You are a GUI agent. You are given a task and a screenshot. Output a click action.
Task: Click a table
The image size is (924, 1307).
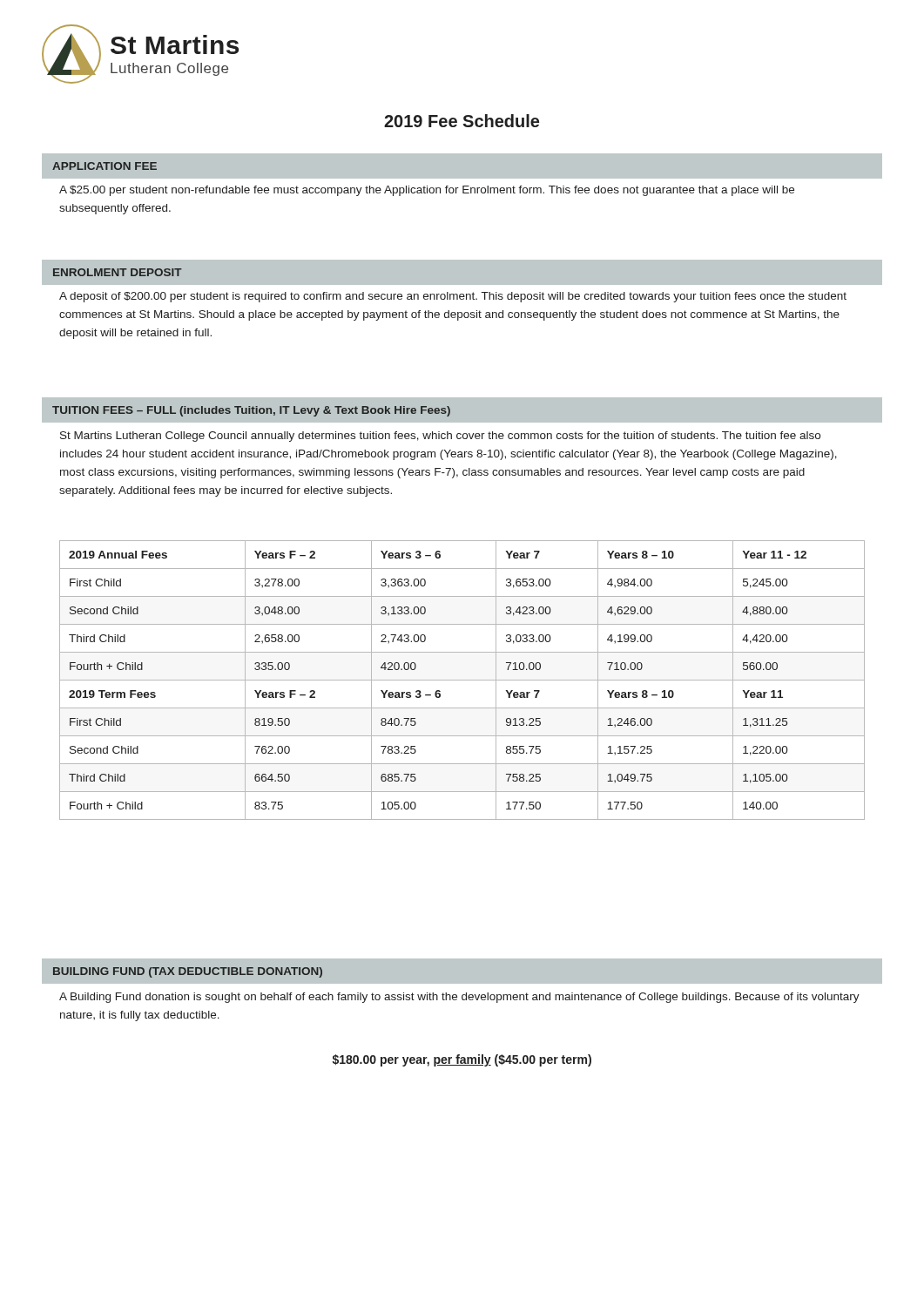(x=462, y=680)
